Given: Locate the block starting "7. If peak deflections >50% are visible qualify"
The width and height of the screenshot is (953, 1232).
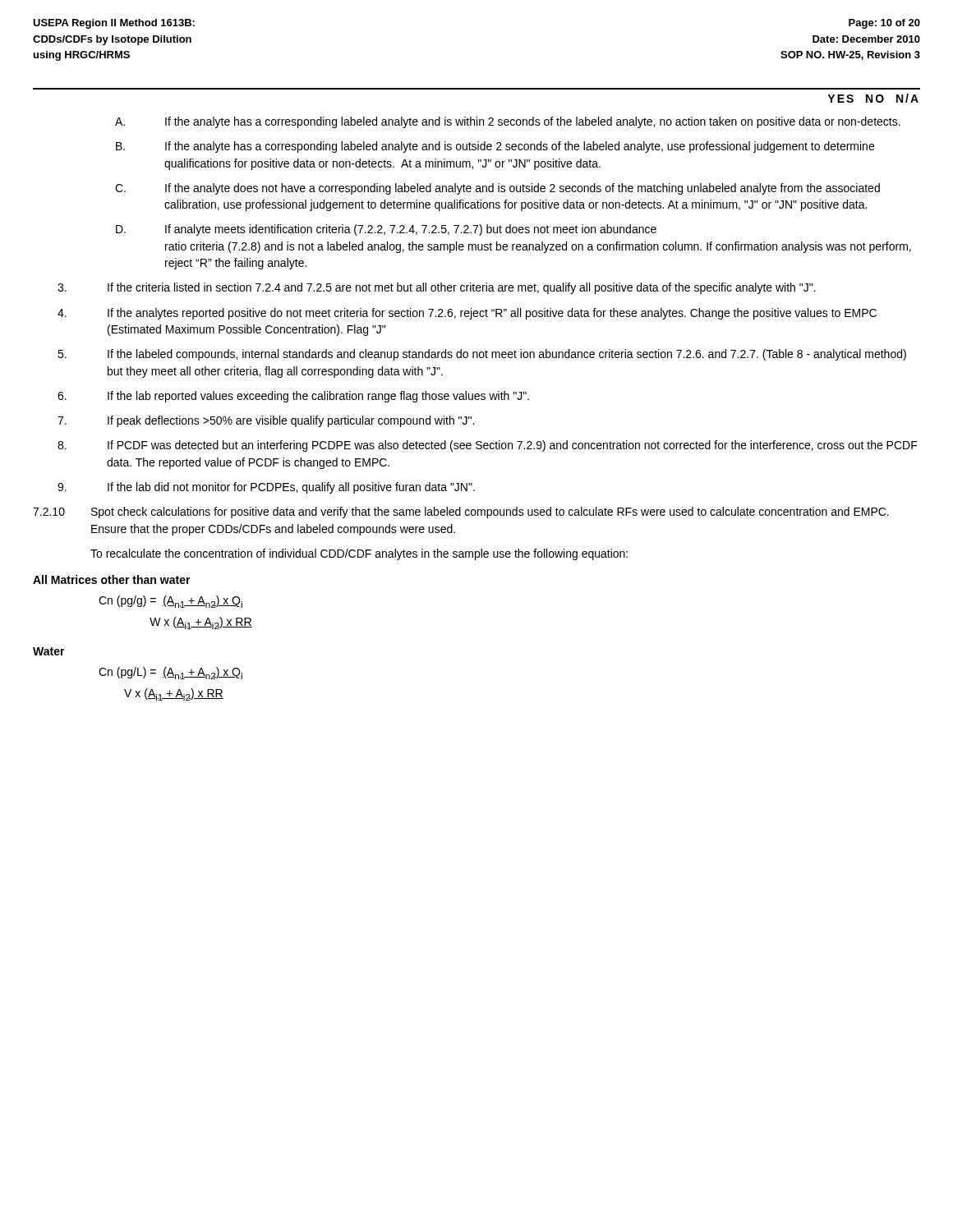Looking at the screenshot, I should 476,421.
